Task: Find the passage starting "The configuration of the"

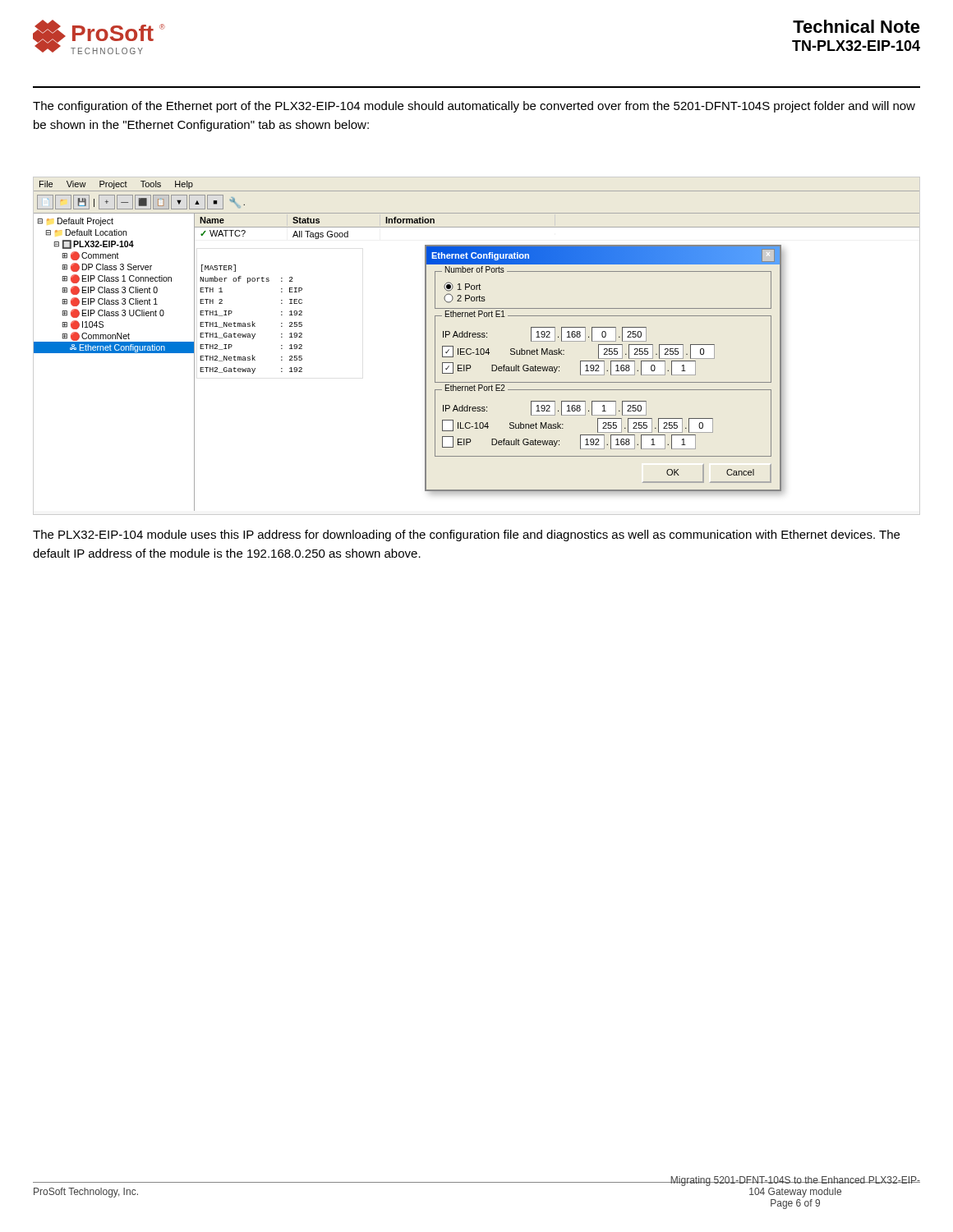Action: pyautogui.click(x=474, y=115)
